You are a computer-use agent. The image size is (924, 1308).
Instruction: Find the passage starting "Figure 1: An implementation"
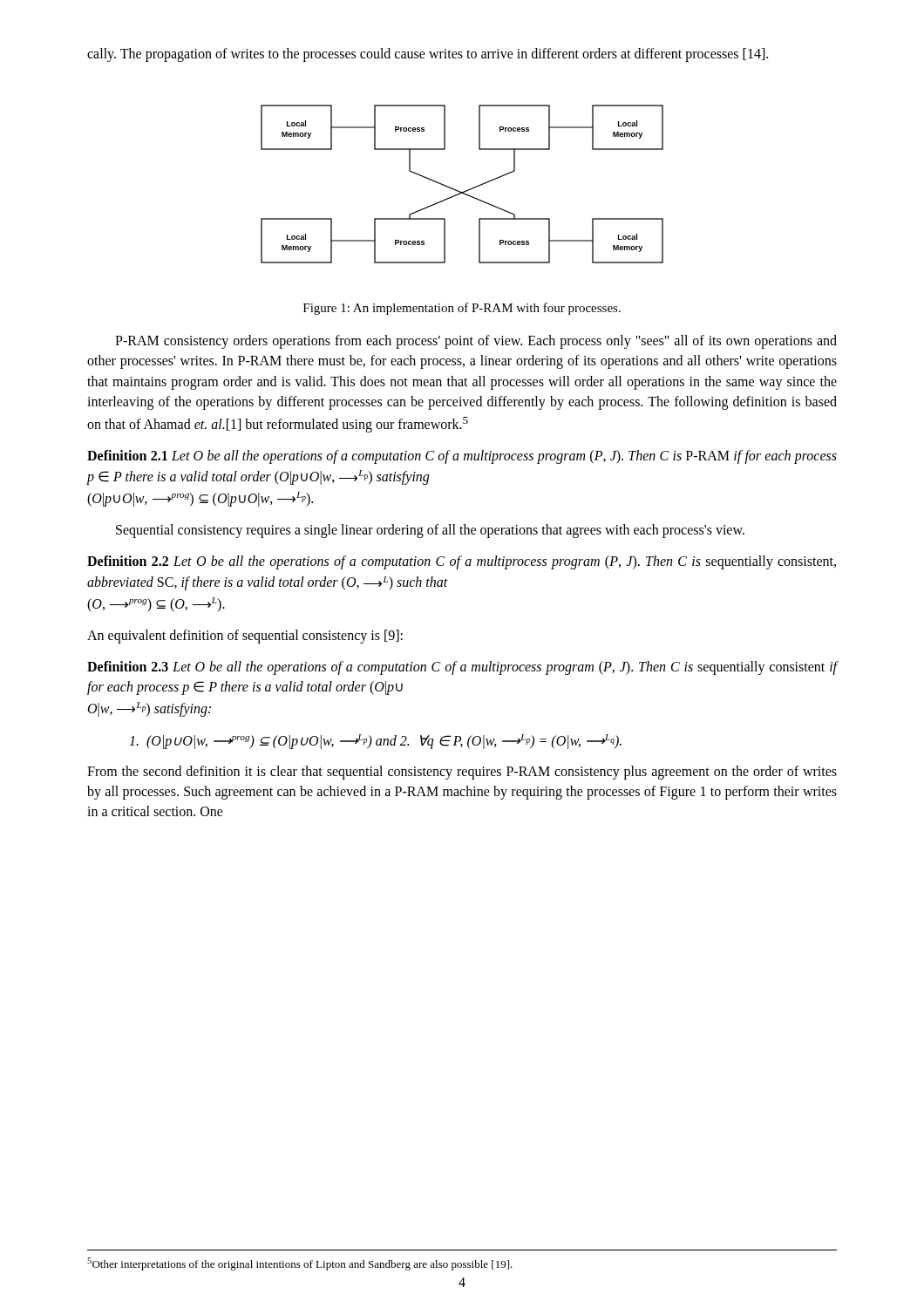(x=462, y=309)
